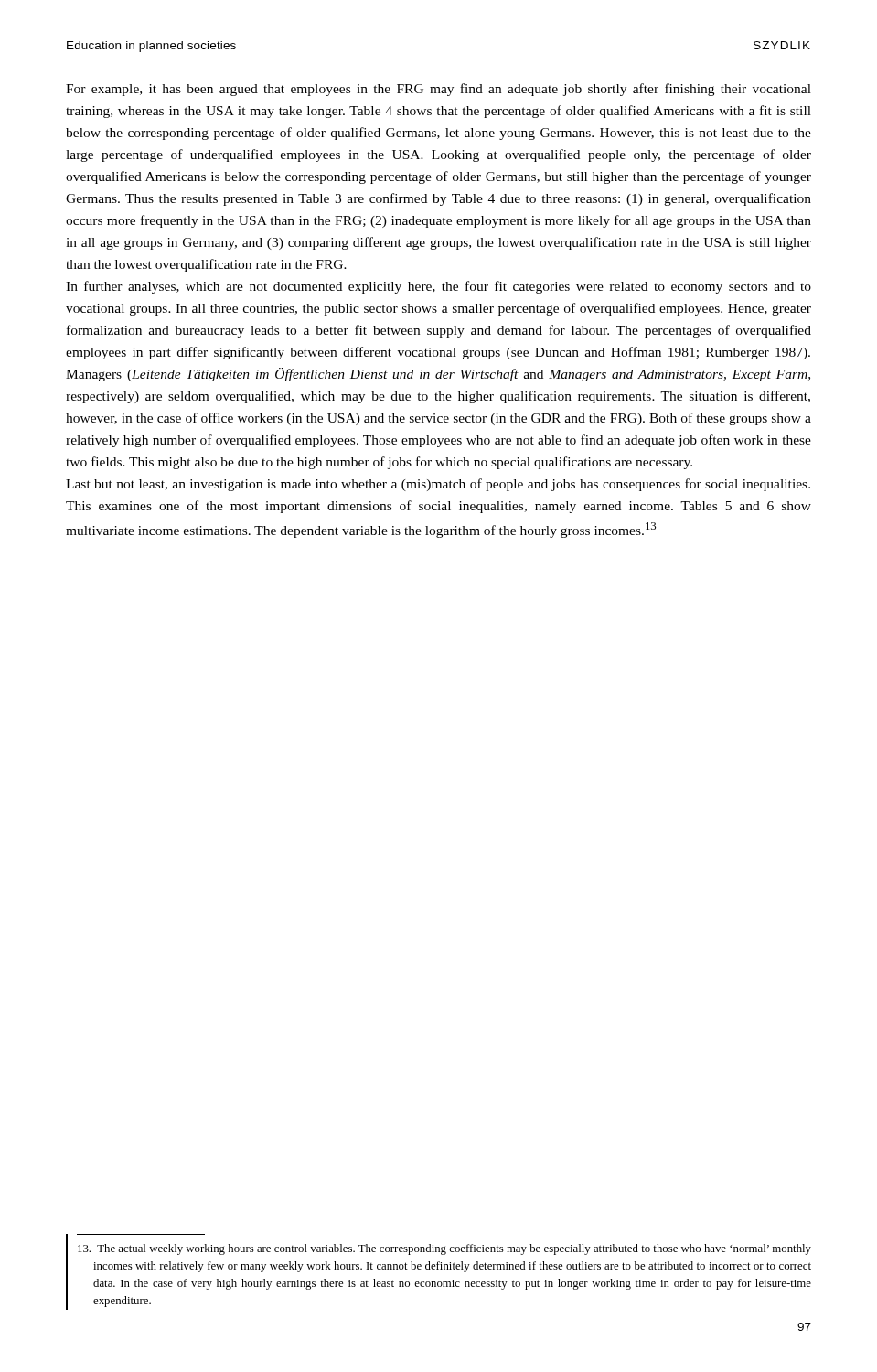Locate the block of text that opens with "Last but not least, an investigation is"
Image resolution: width=877 pixels, height=1372 pixels.
tap(438, 508)
